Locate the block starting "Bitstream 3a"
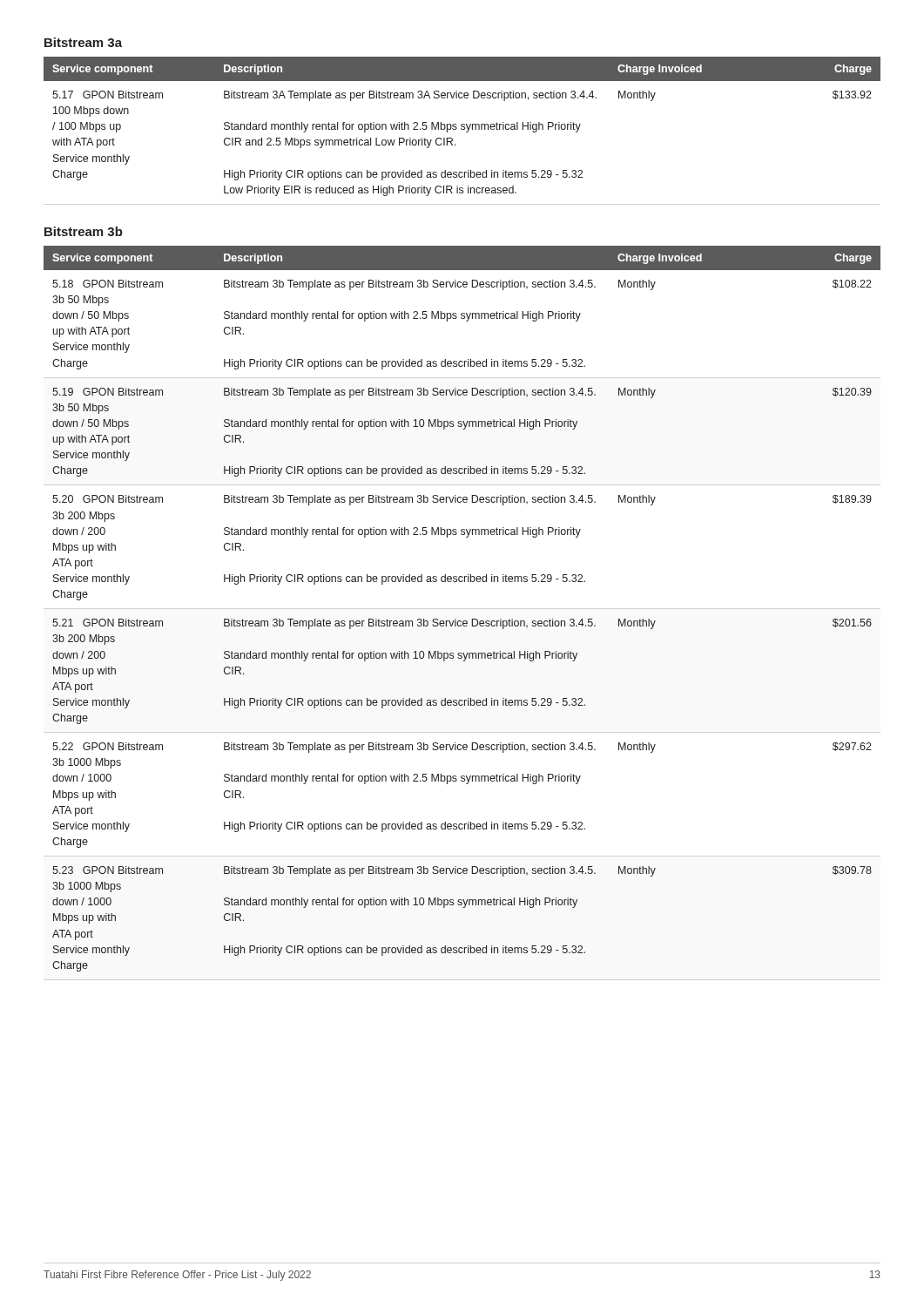The height and width of the screenshot is (1307, 924). pyautogui.click(x=83, y=42)
